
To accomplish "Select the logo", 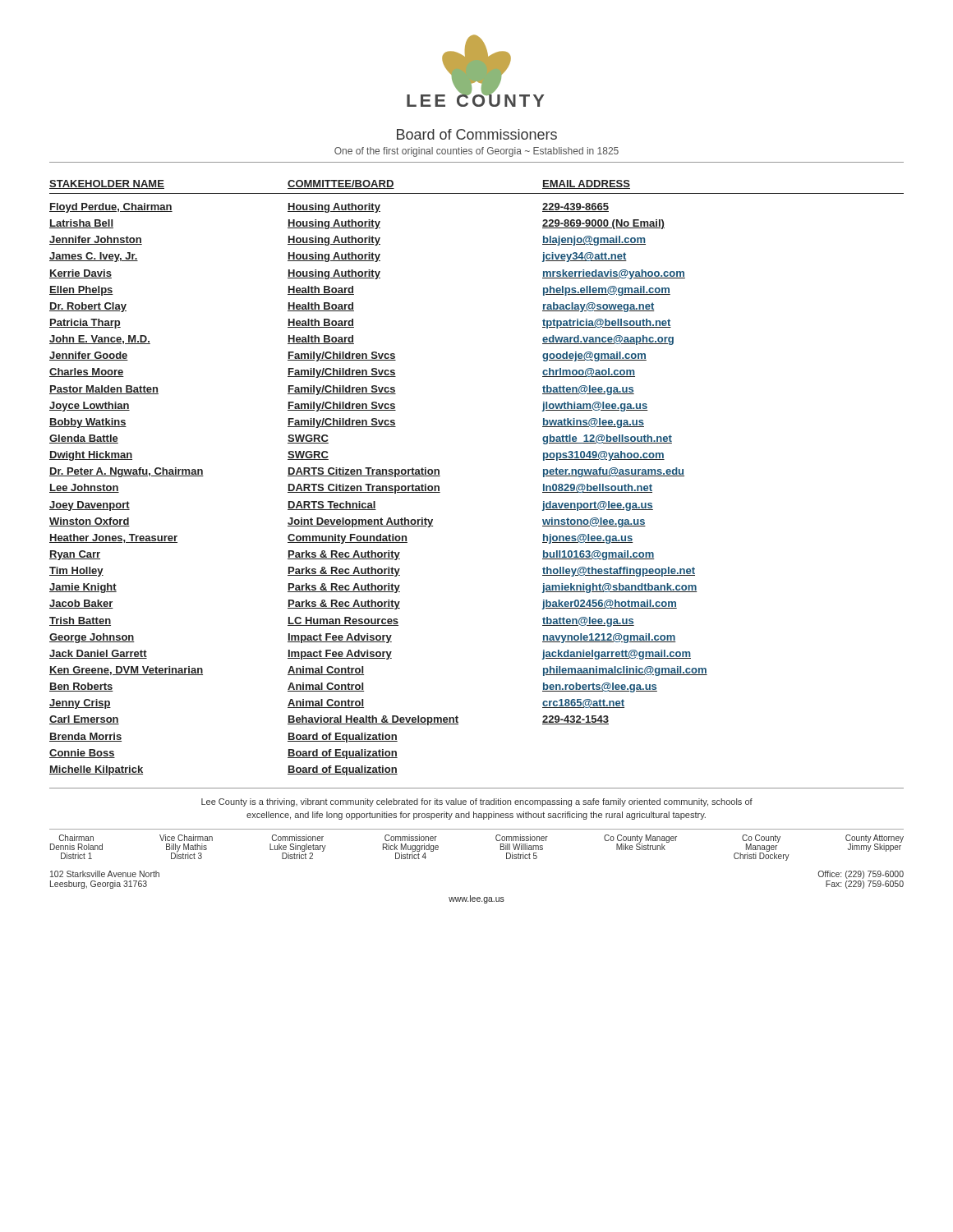I will tap(476, 62).
